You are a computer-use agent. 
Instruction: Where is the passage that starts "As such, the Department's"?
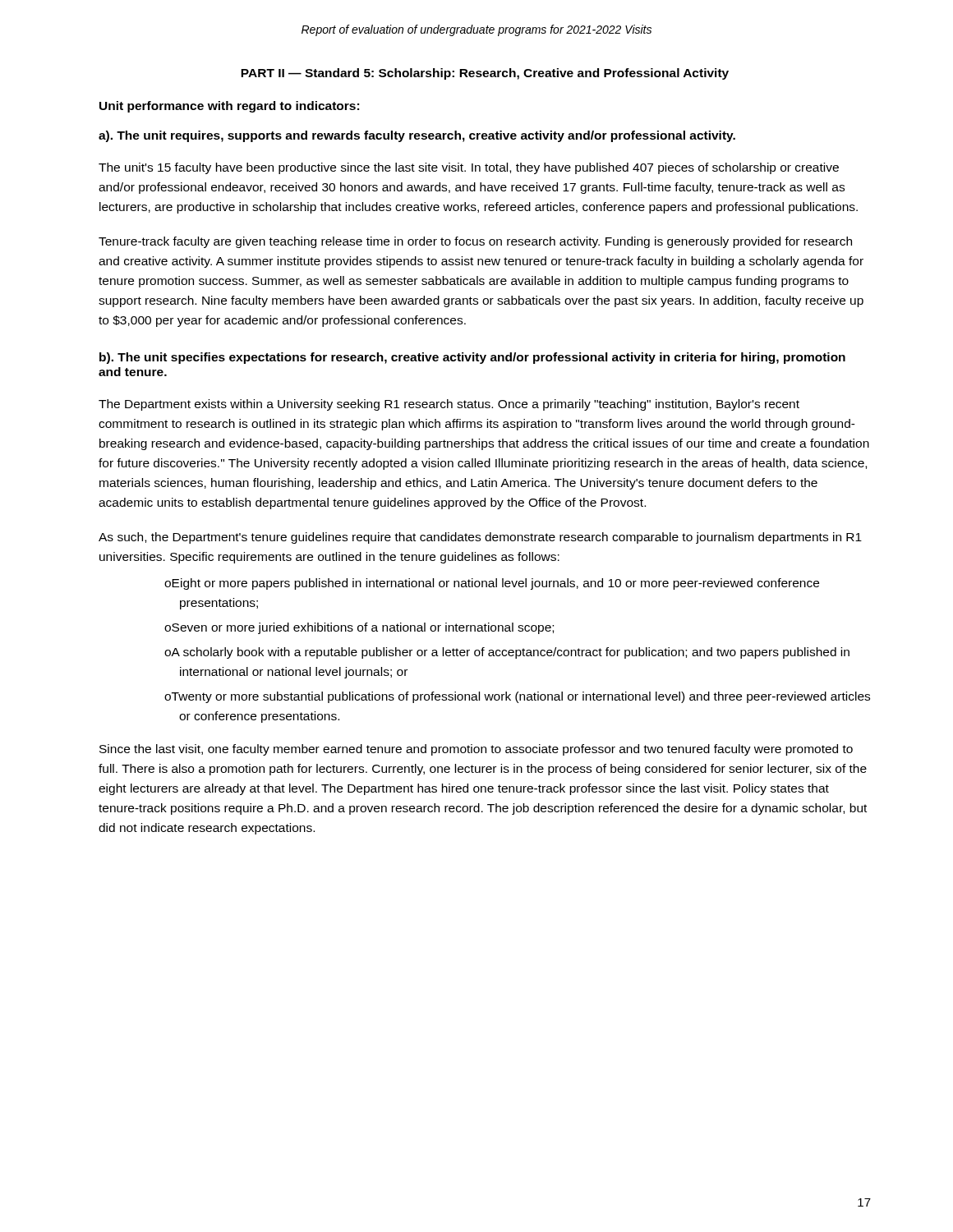pos(480,547)
